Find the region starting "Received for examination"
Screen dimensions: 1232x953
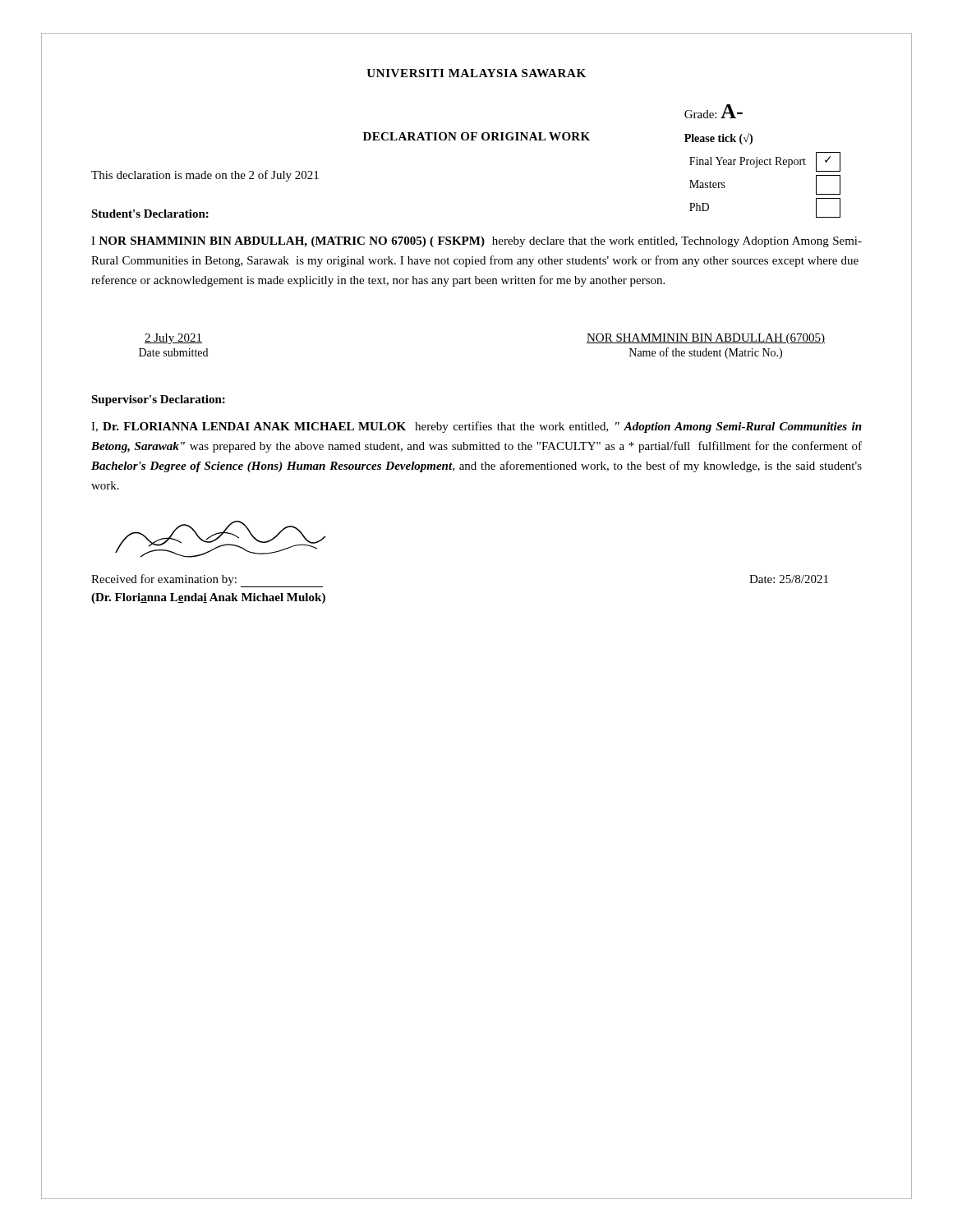pyautogui.click(x=160, y=580)
